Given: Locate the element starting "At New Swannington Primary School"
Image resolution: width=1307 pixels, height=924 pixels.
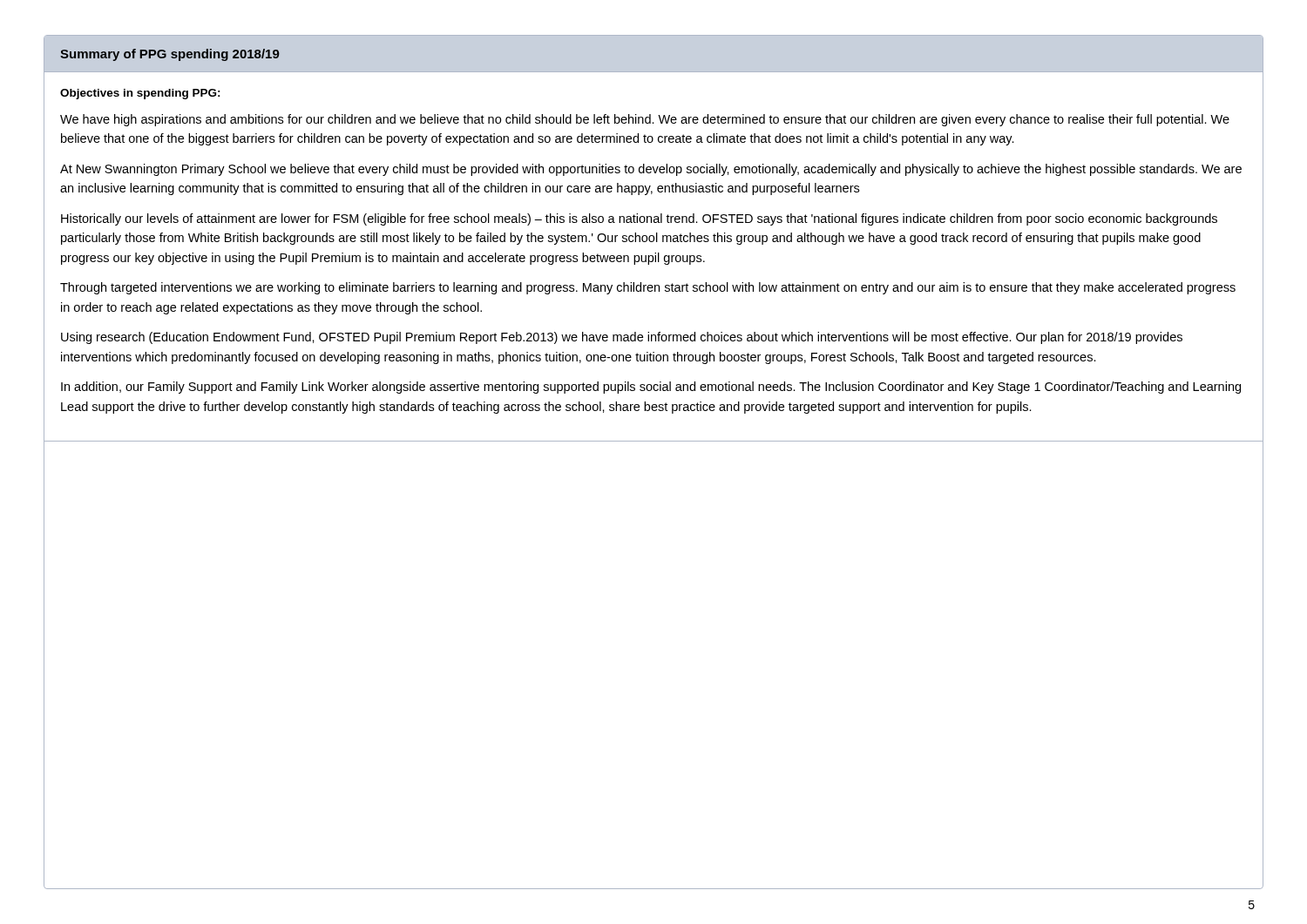Looking at the screenshot, I should click(651, 179).
